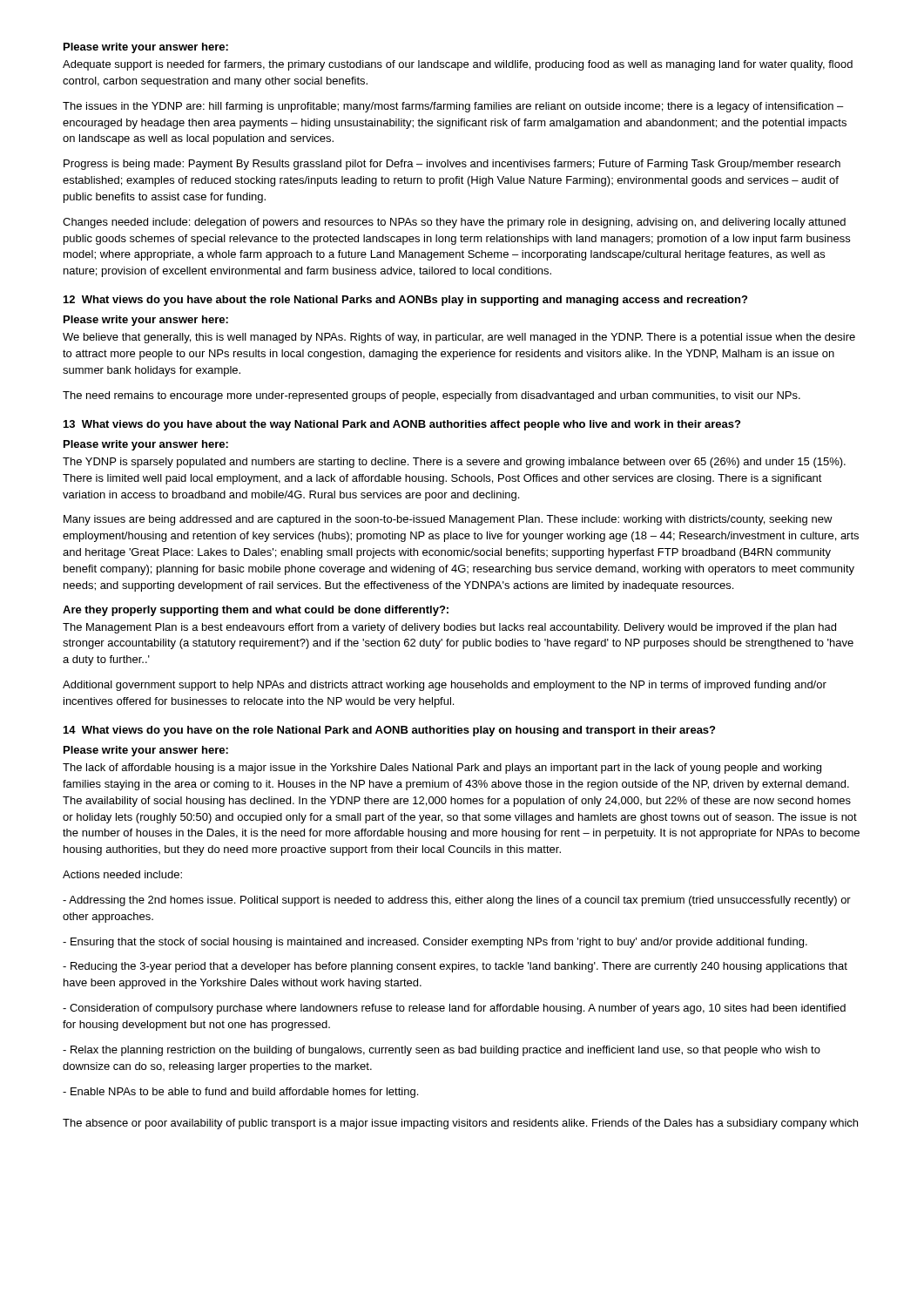This screenshot has height=1307, width=924.
Task: Click on the text block starting "14 What views do"
Action: coord(389,730)
